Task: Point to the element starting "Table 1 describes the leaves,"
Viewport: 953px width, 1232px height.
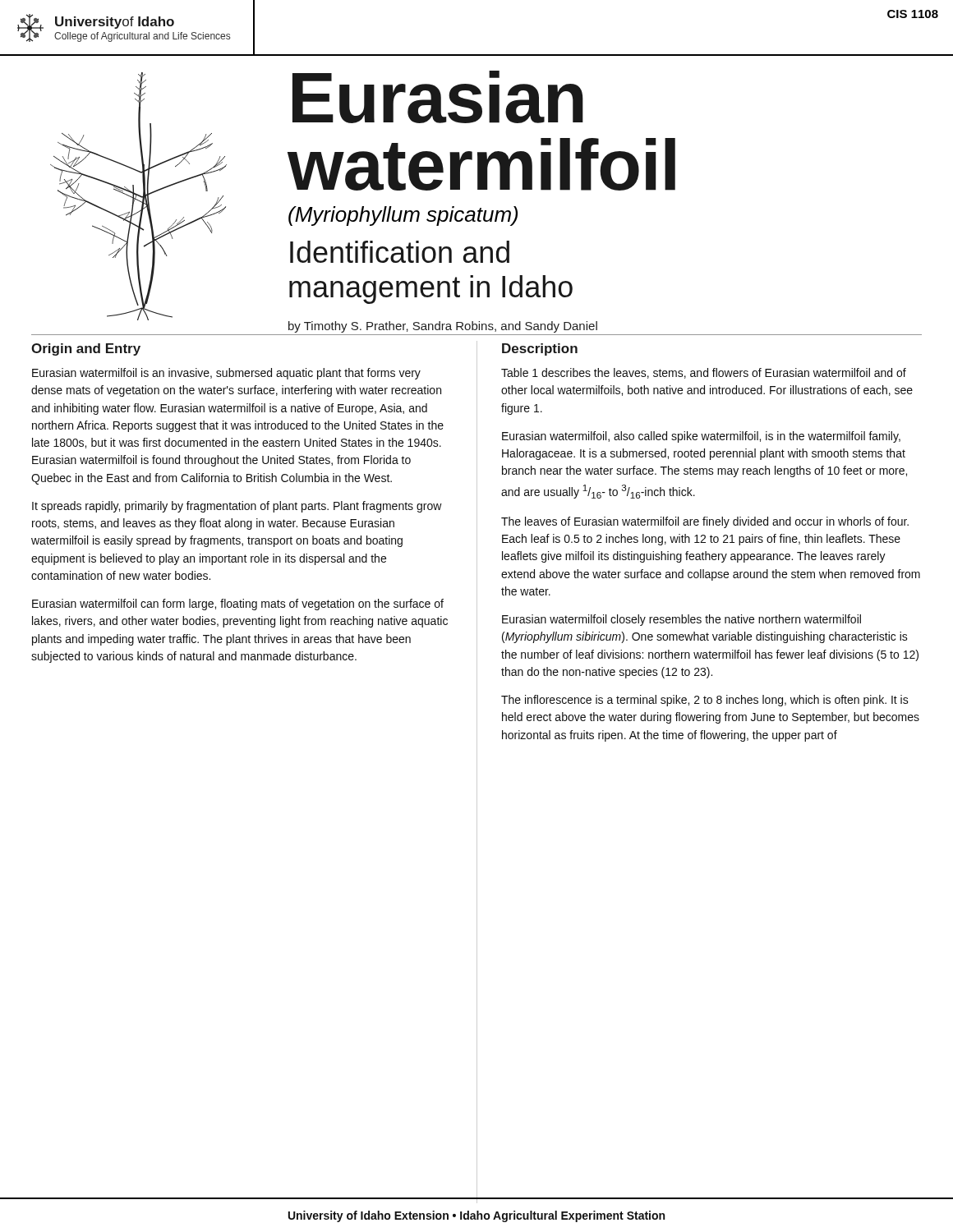Action: (x=707, y=390)
